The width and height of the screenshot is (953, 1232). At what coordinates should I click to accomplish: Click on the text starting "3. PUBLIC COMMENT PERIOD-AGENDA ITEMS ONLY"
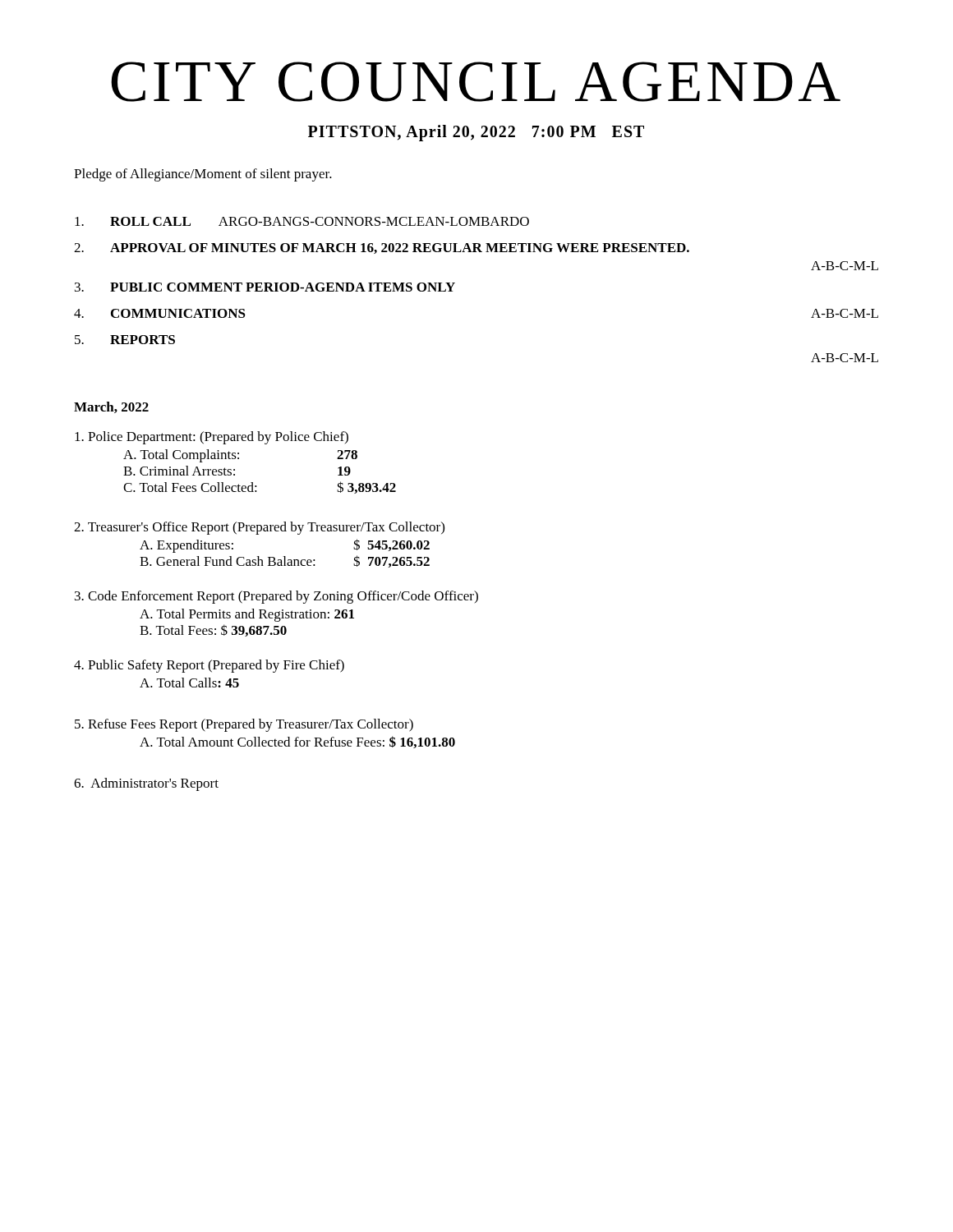[x=265, y=287]
